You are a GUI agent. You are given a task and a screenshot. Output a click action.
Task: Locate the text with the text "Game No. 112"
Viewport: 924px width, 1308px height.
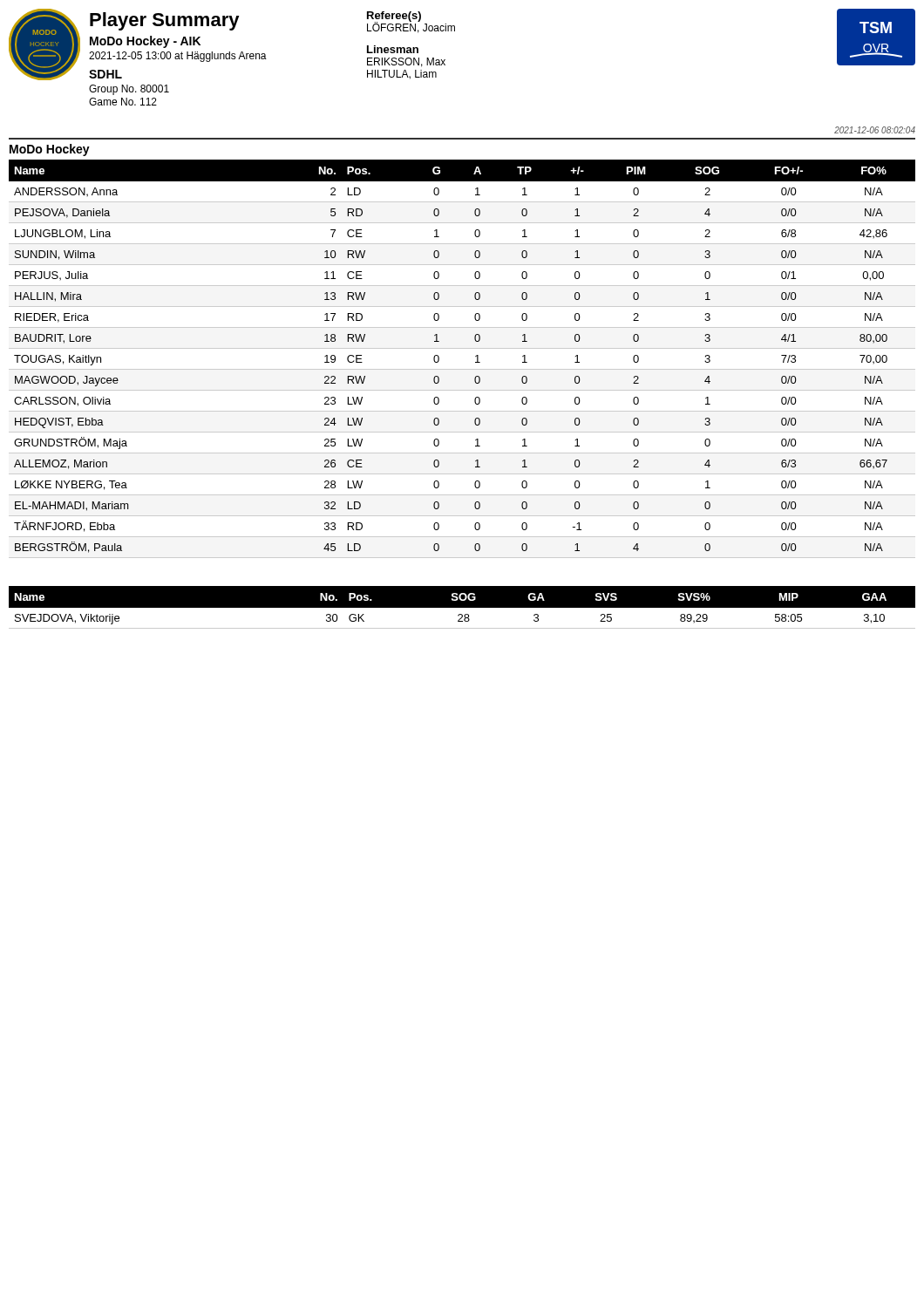[123, 102]
